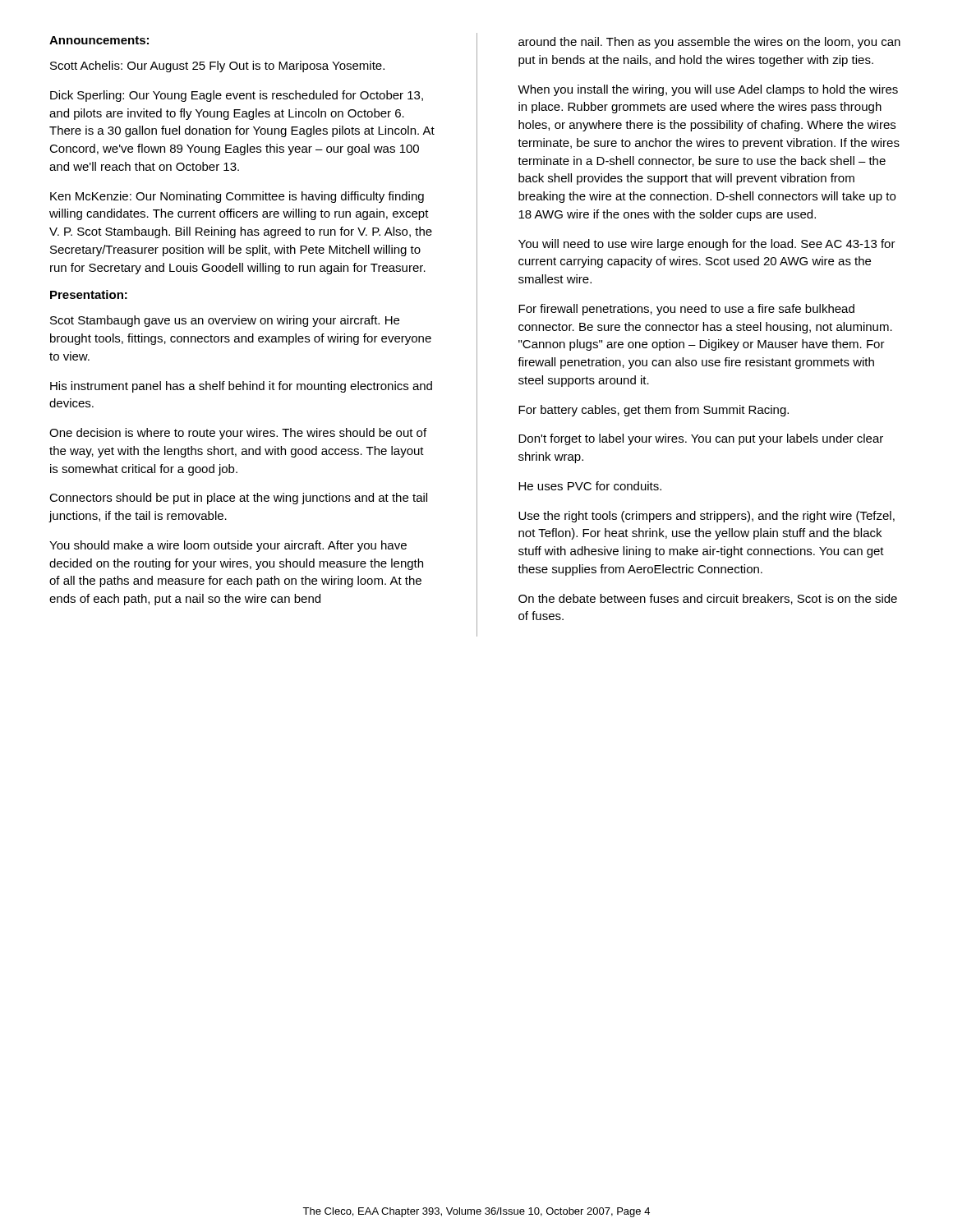The image size is (953, 1232).
Task: Select the text block containing "Dick Sperling: Our Young Eagle"
Action: click(242, 131)
